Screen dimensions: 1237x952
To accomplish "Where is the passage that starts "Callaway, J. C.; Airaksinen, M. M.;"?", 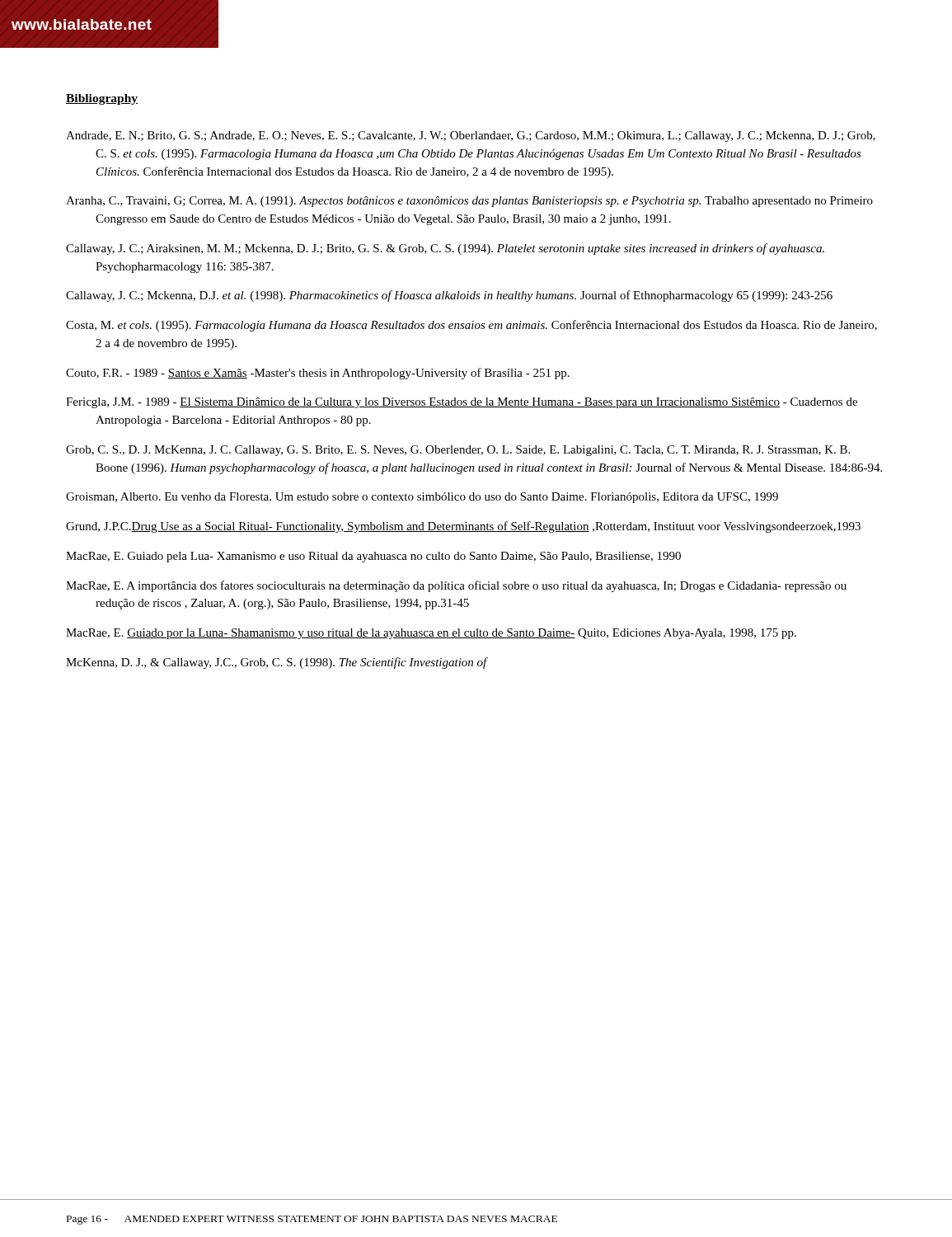I will point(446,257).
